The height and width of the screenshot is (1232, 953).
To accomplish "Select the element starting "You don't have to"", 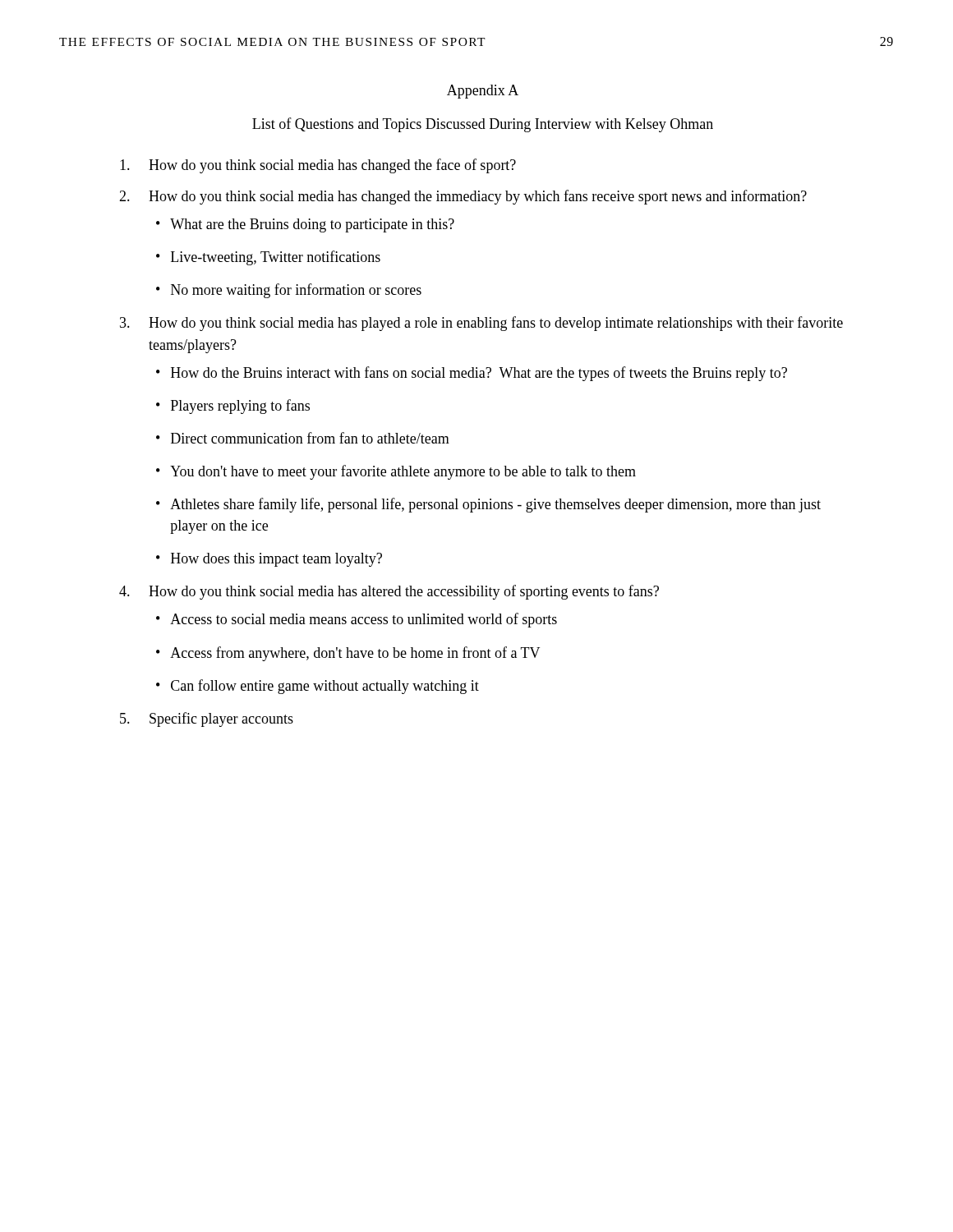I will [403, 471].
